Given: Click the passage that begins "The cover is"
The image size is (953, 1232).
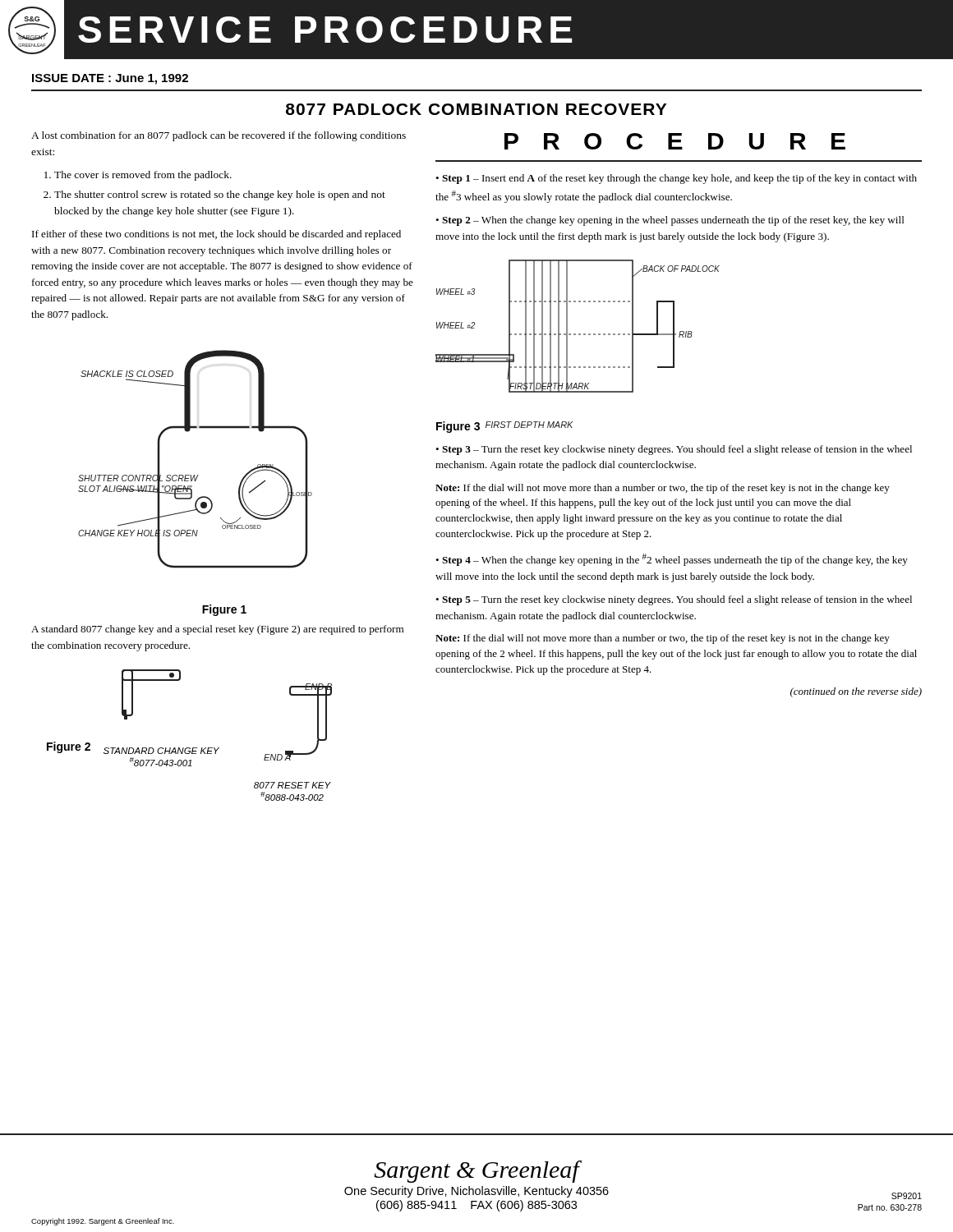Looking at the screenshot, I should (143, 174).
